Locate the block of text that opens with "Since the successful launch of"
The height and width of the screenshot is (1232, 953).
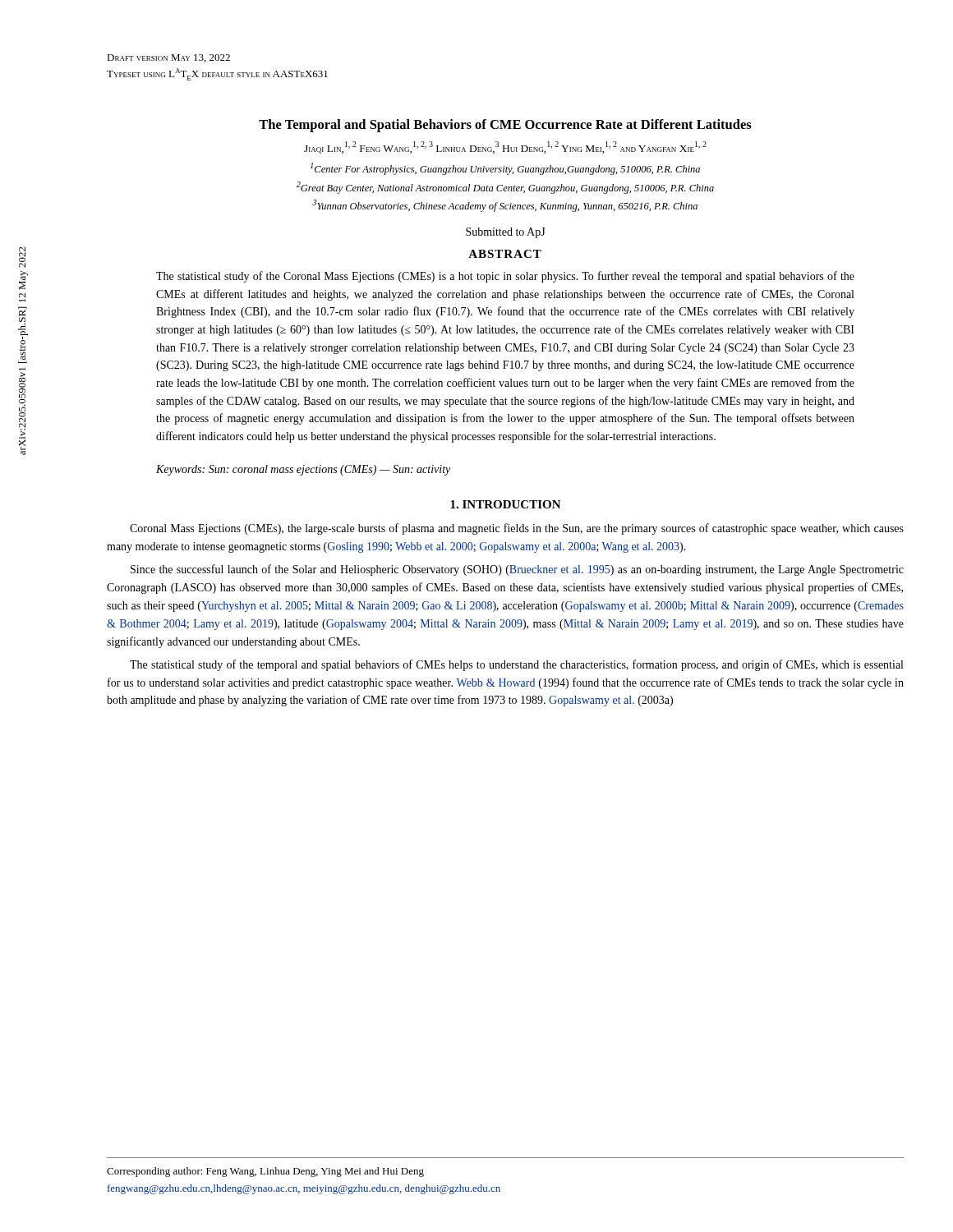coord(505,606)
